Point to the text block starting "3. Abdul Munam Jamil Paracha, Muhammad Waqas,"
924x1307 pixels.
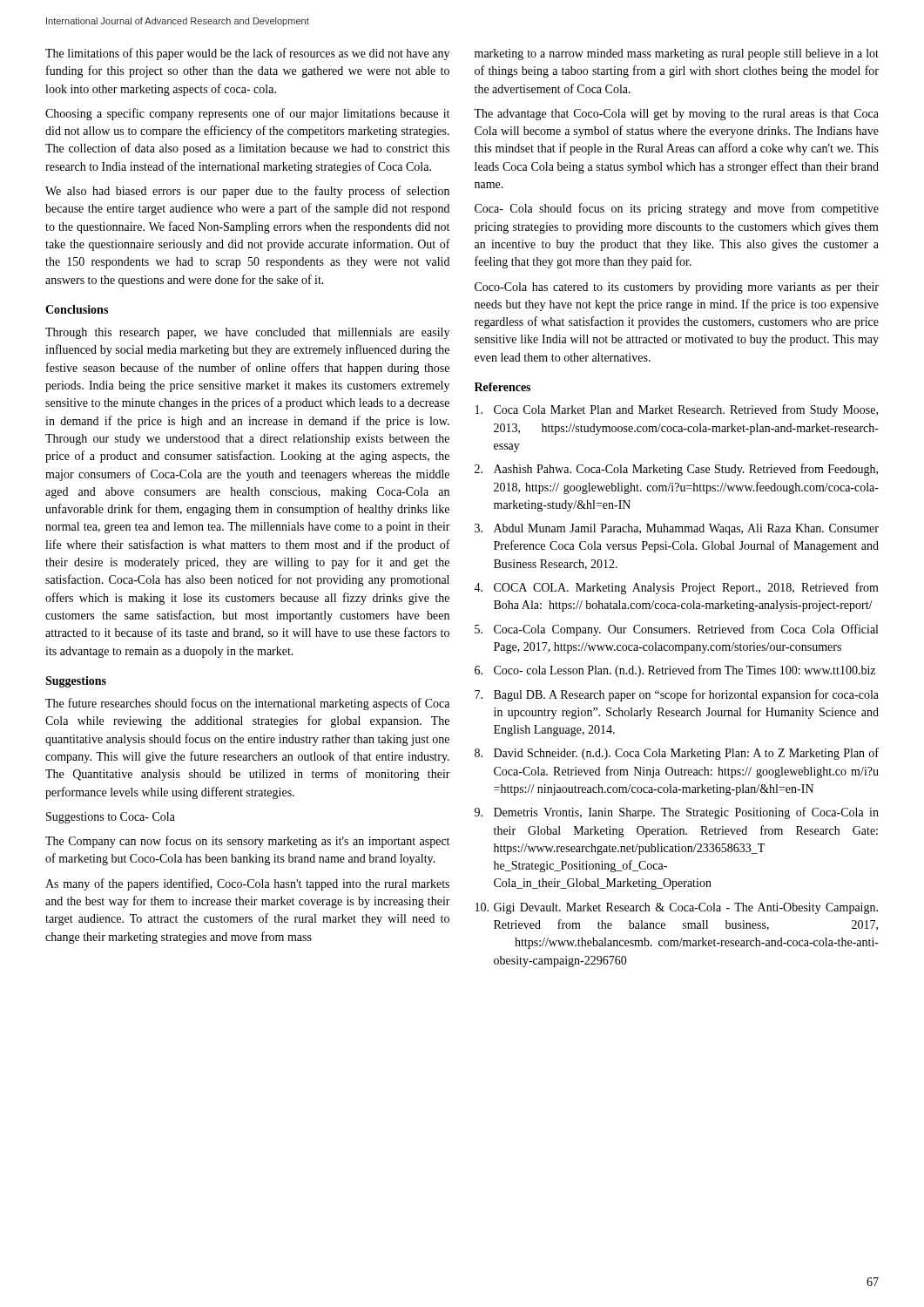(676, 547)
